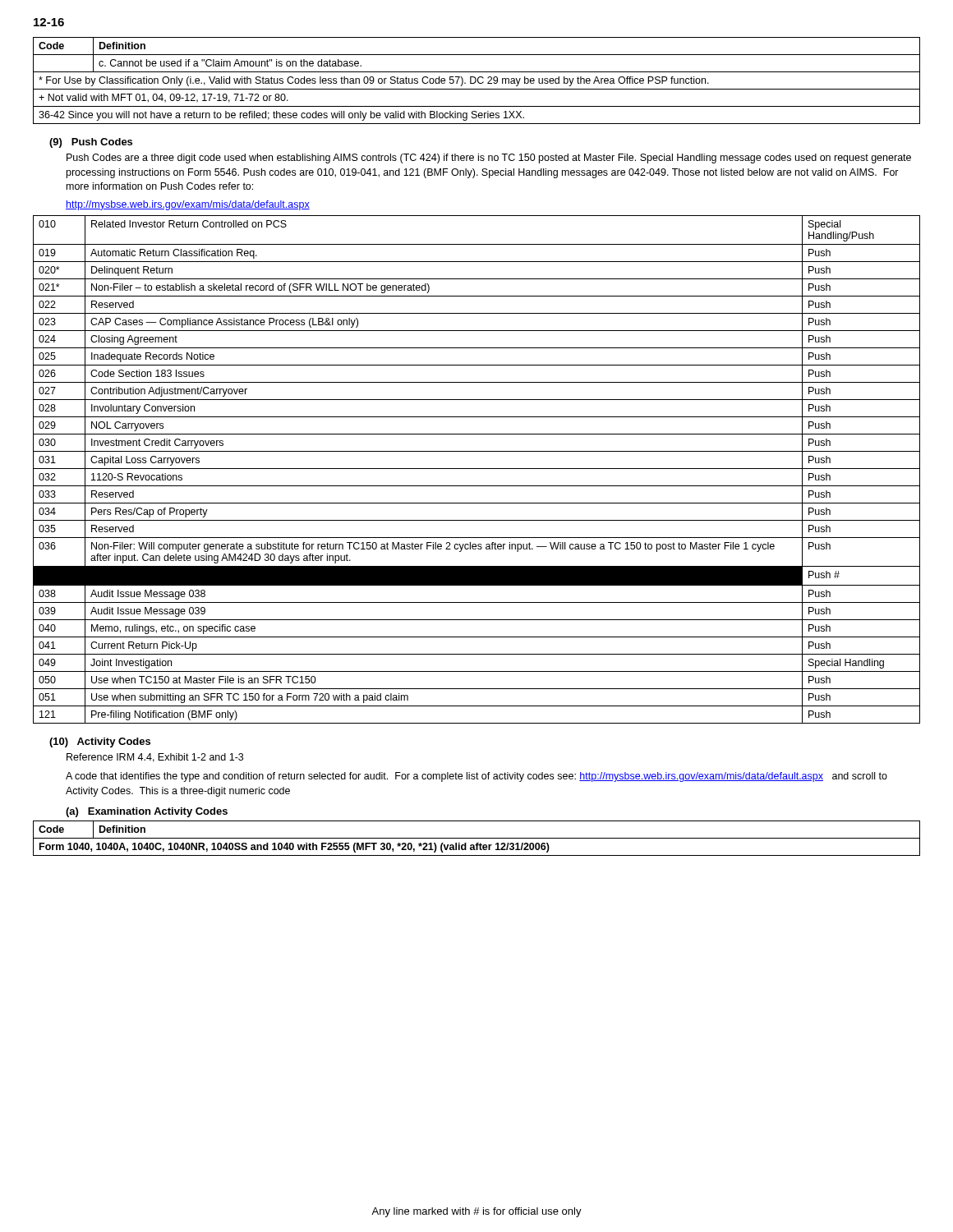Screen dimensions: 1232x953
Task: Locate the text starting "(10) Activity Codes"
Action: 100,741
